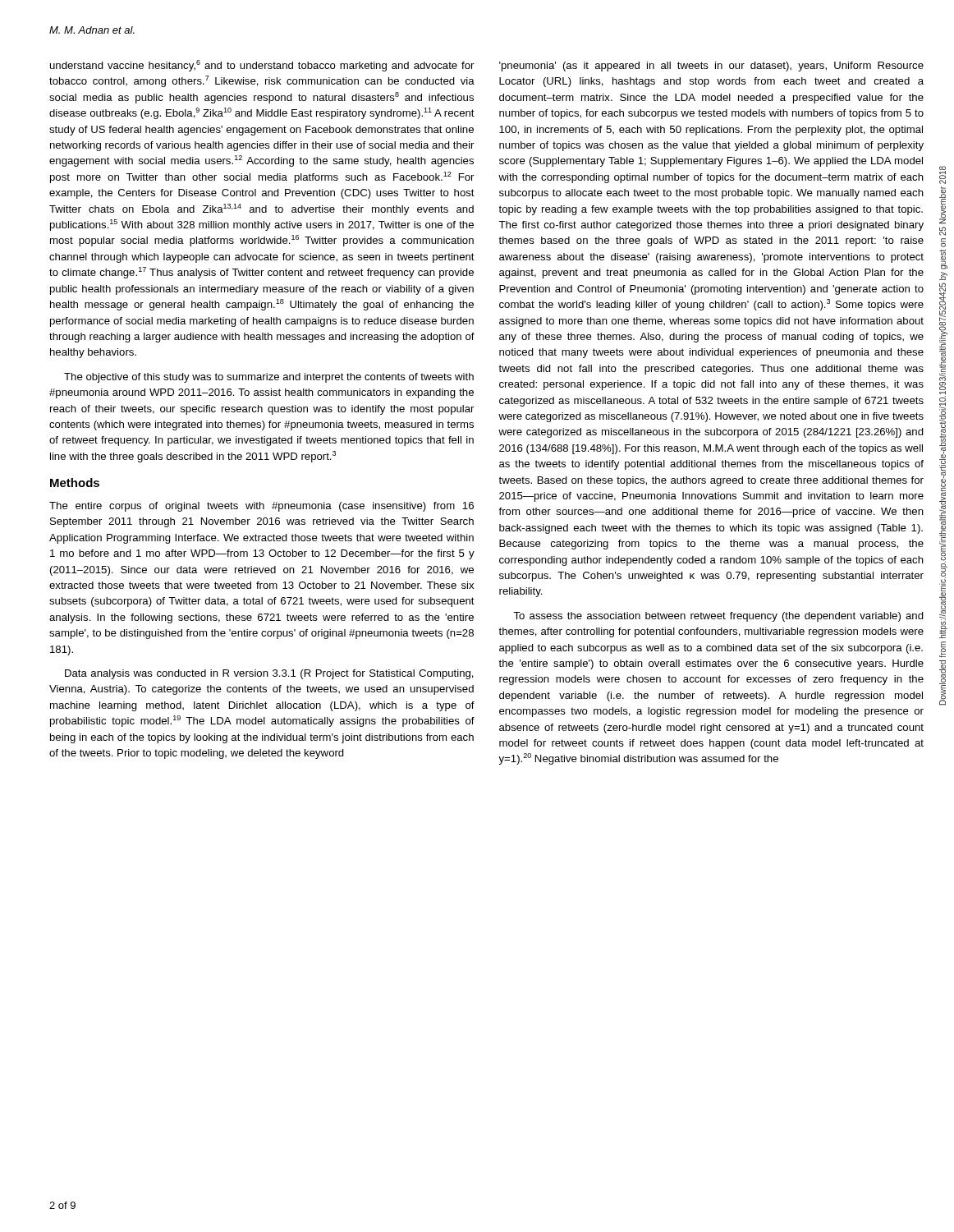
Task: Click on the text block with the text "The entire corpus of original"
Action: point(262,629)
